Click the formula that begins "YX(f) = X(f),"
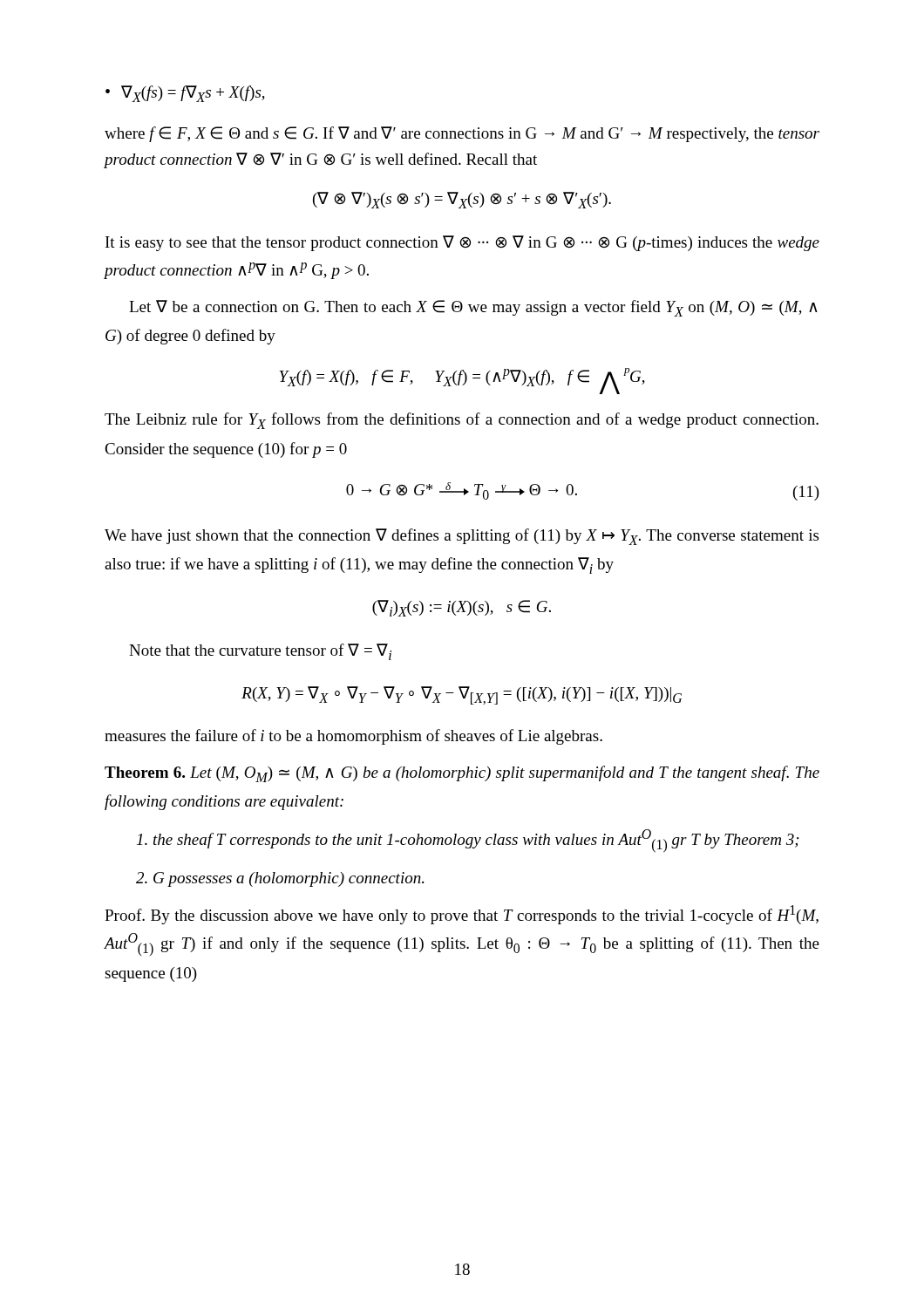The height and width of the screenshot is (1308, 924). pyautogui.click(x=462, y=378)
